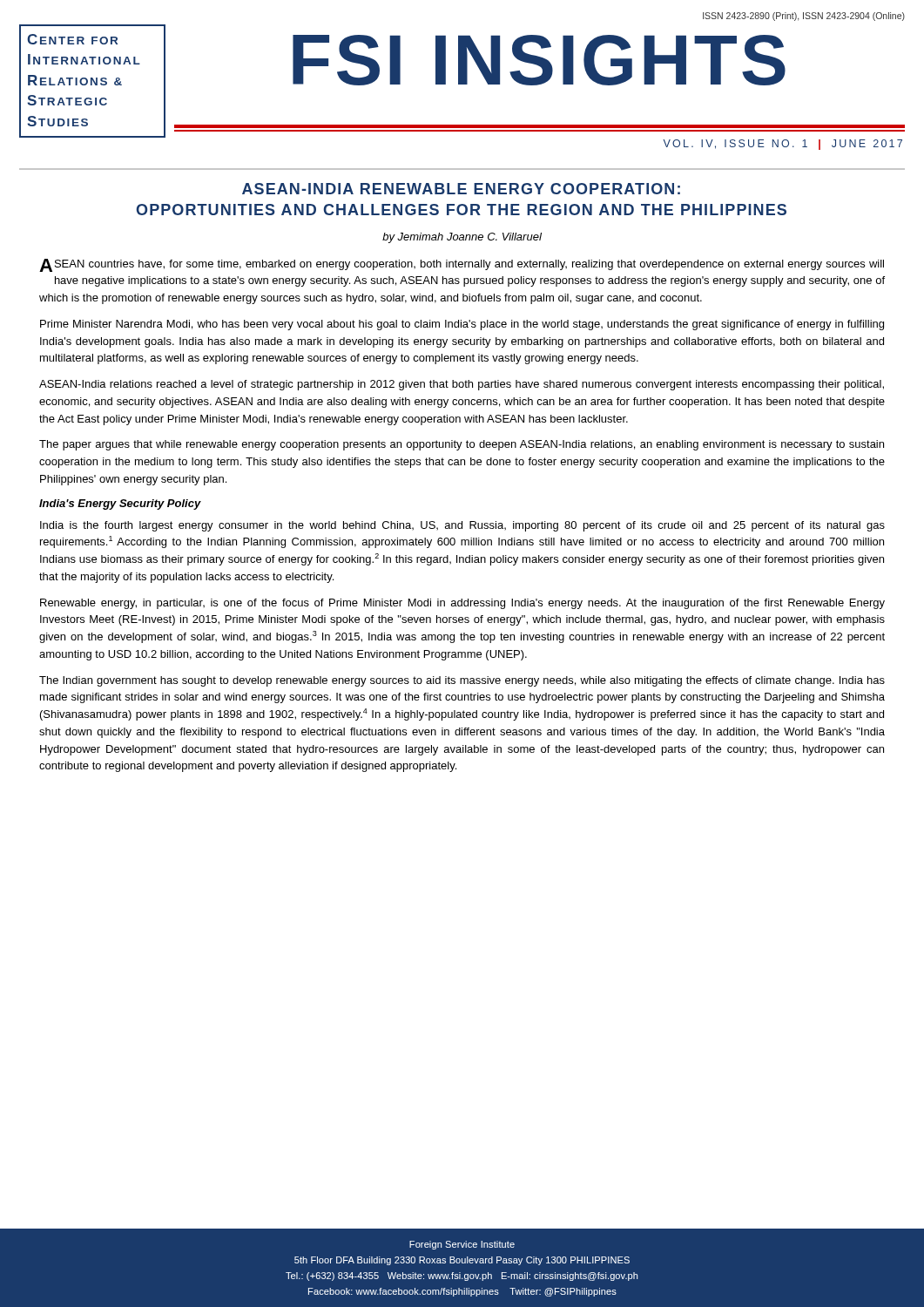Viewport: 924px width, 1307px height.
Task: Select the text block with the text "The paper argues that while"
Action: pos(462,461)
